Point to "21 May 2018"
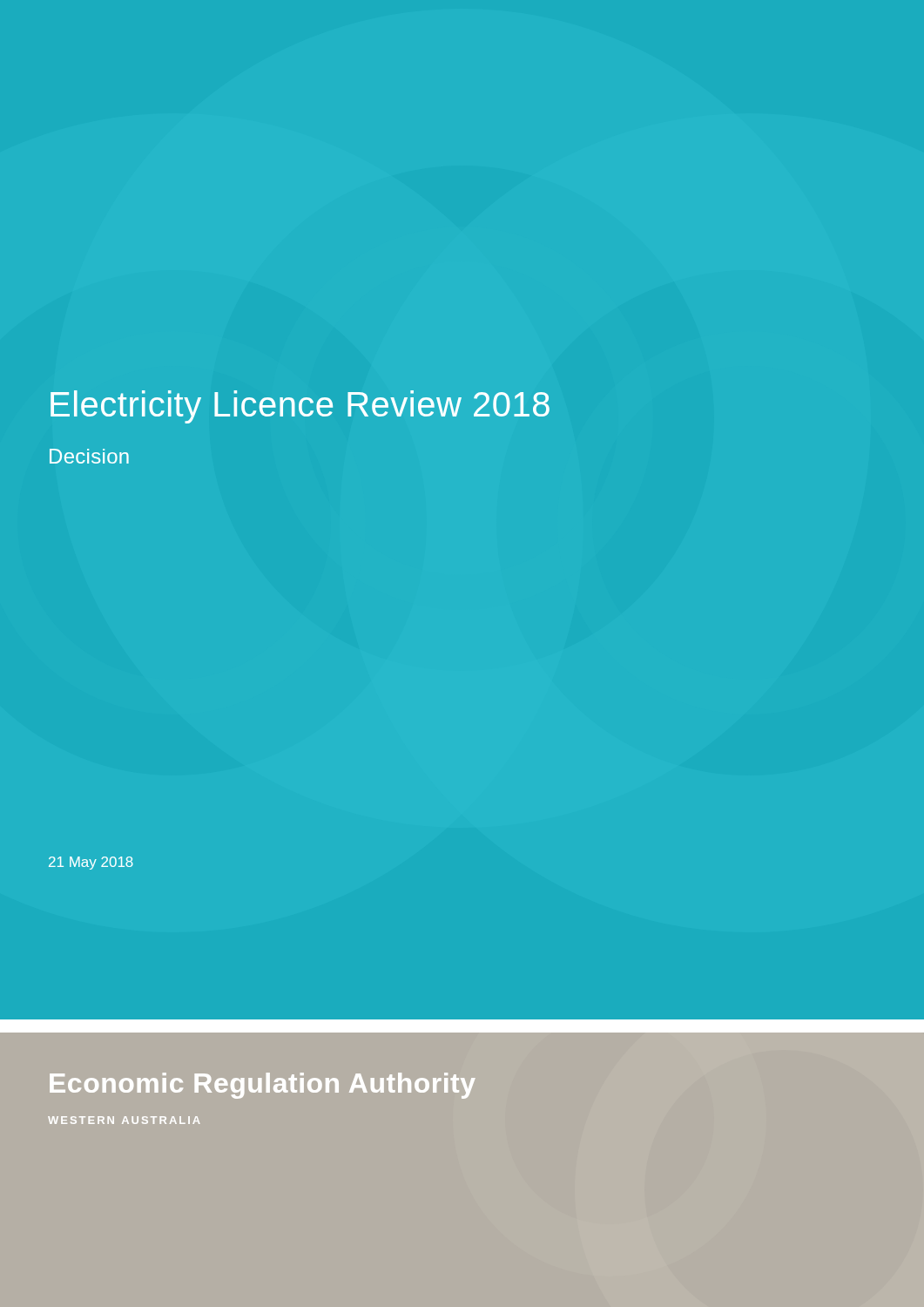Viewport: 924px width, 1307px height. [91, 862]
